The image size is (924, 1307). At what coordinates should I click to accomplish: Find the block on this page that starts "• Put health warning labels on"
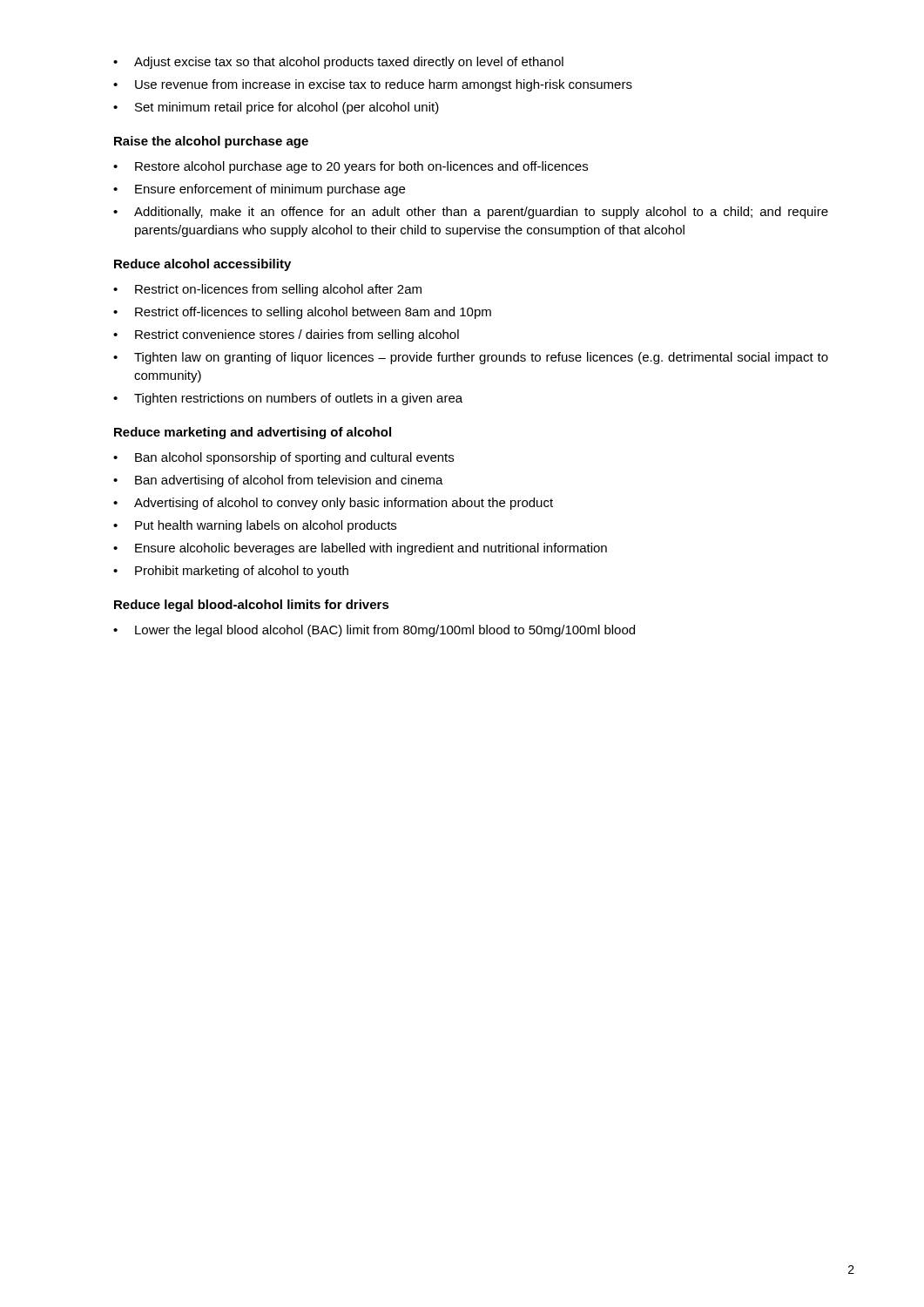click(x=255, y=526)
